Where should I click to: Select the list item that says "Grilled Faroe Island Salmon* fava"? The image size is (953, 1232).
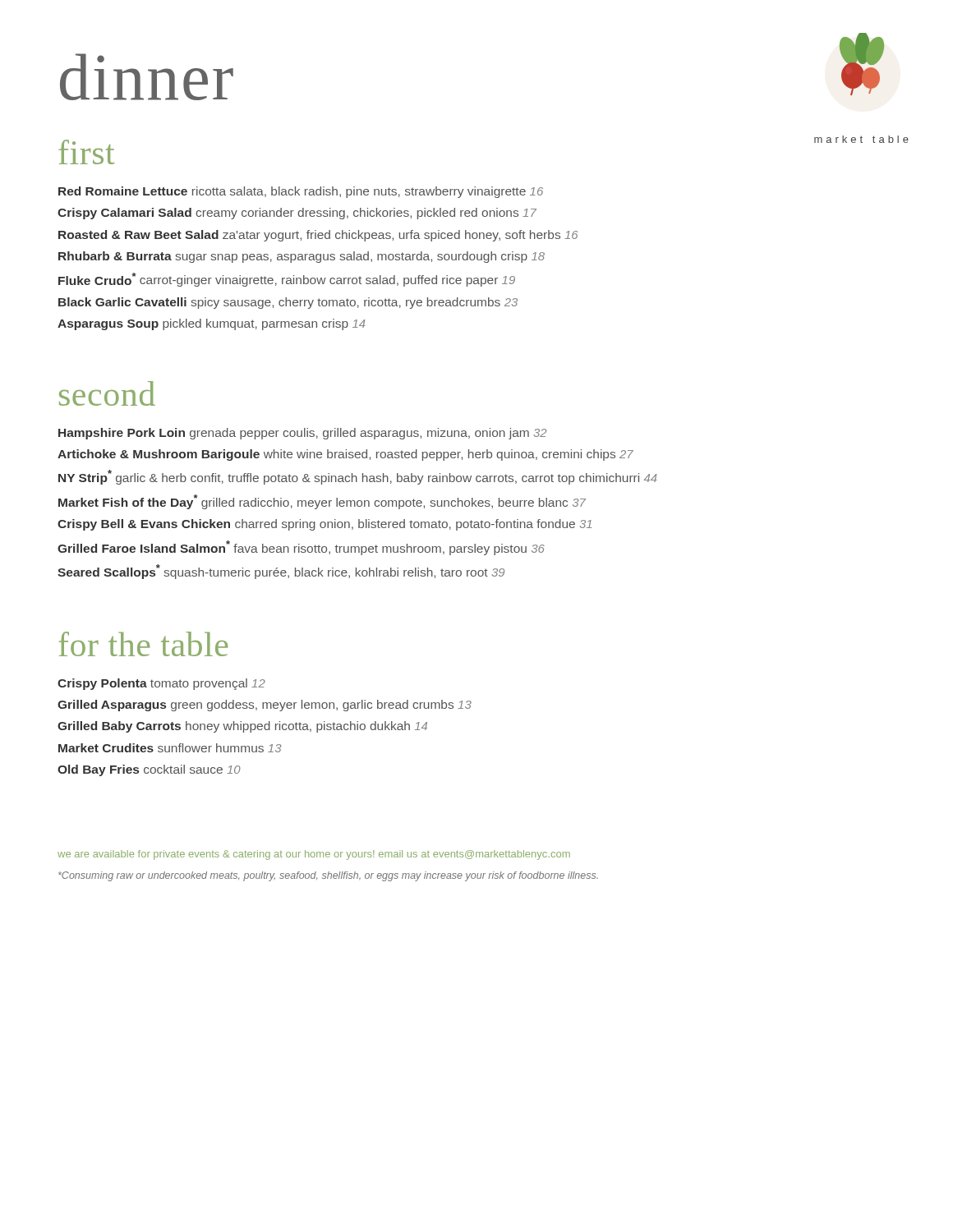pyautogui.click(x=301, y=546)
